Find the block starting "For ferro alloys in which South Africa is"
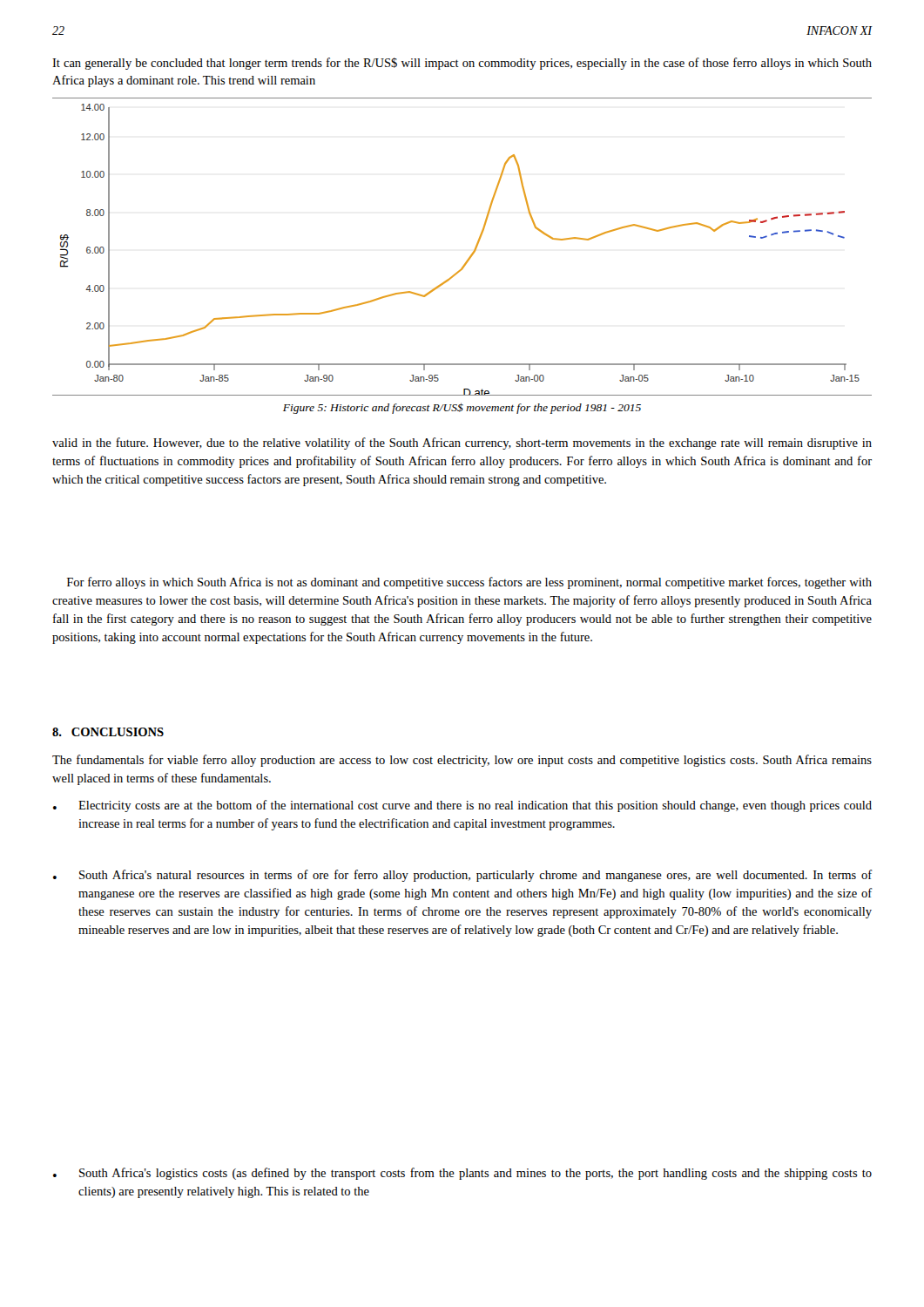This screenshot has width=924, height=1307. pyautogui.click(x=462, y=610)
